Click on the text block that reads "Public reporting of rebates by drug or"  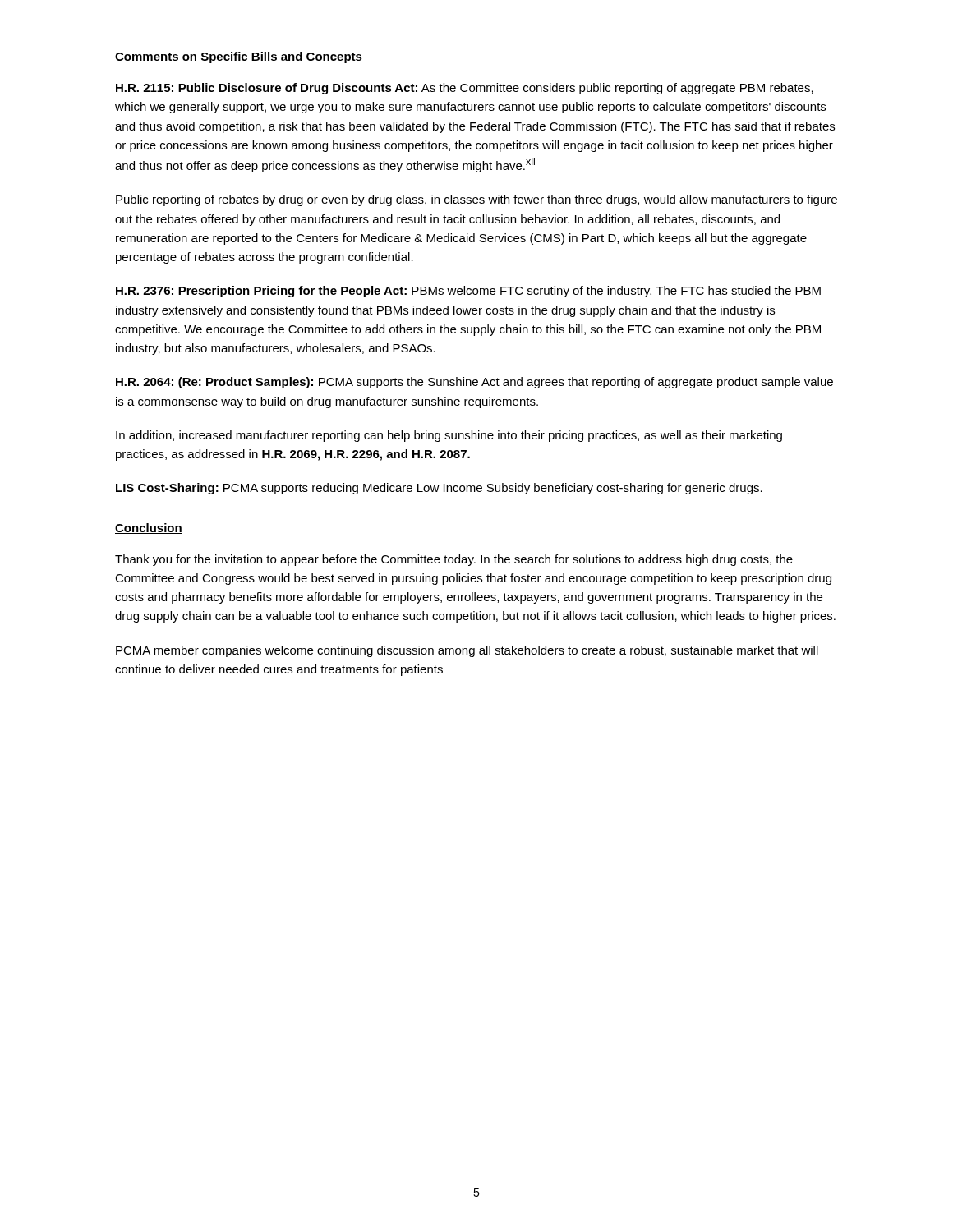click(x=476, y=228)
